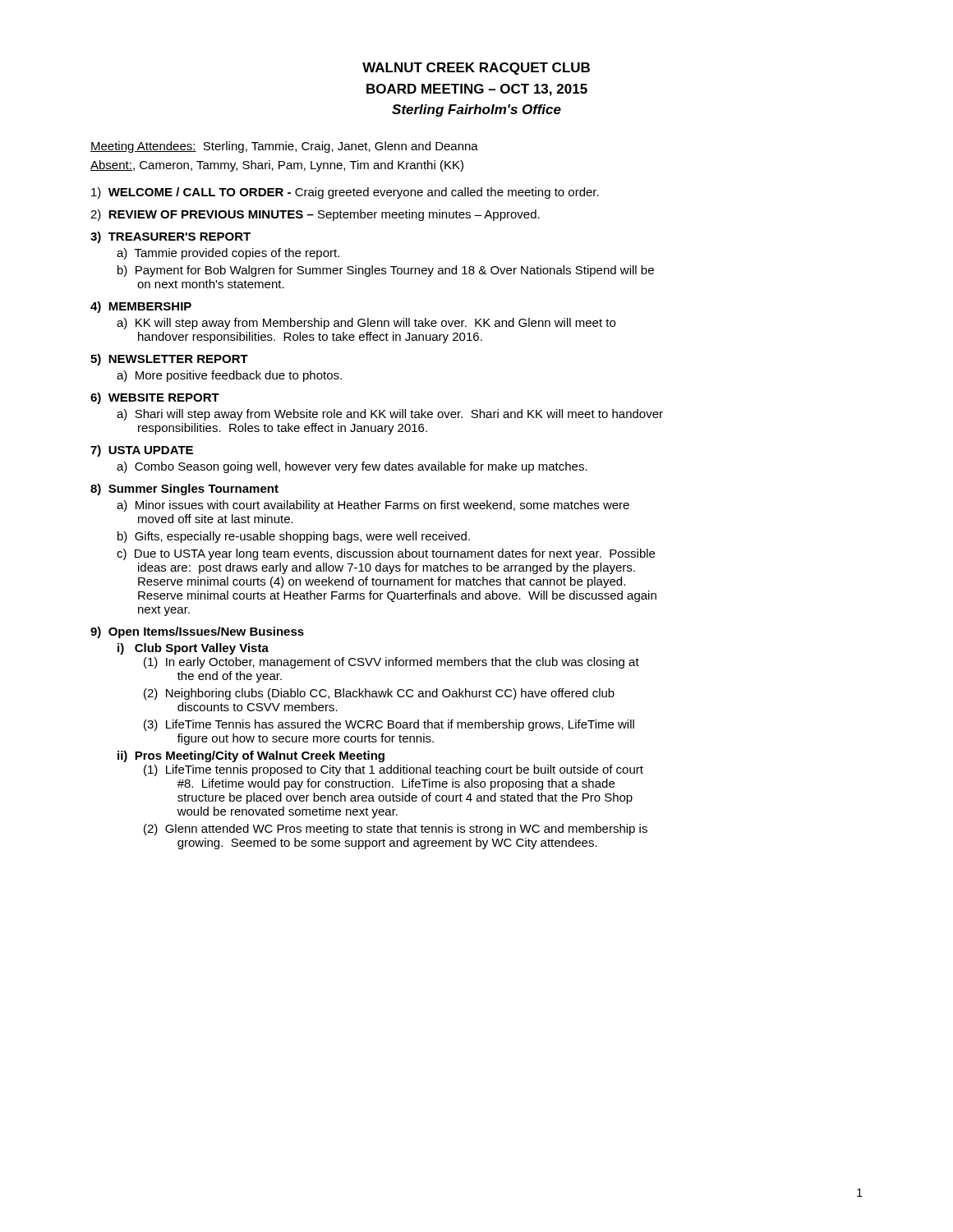Locate the block of text that opens with "(1) In early October, management of"
Viewport: 953px width, 1232px height.
click(x=391, y=668)
